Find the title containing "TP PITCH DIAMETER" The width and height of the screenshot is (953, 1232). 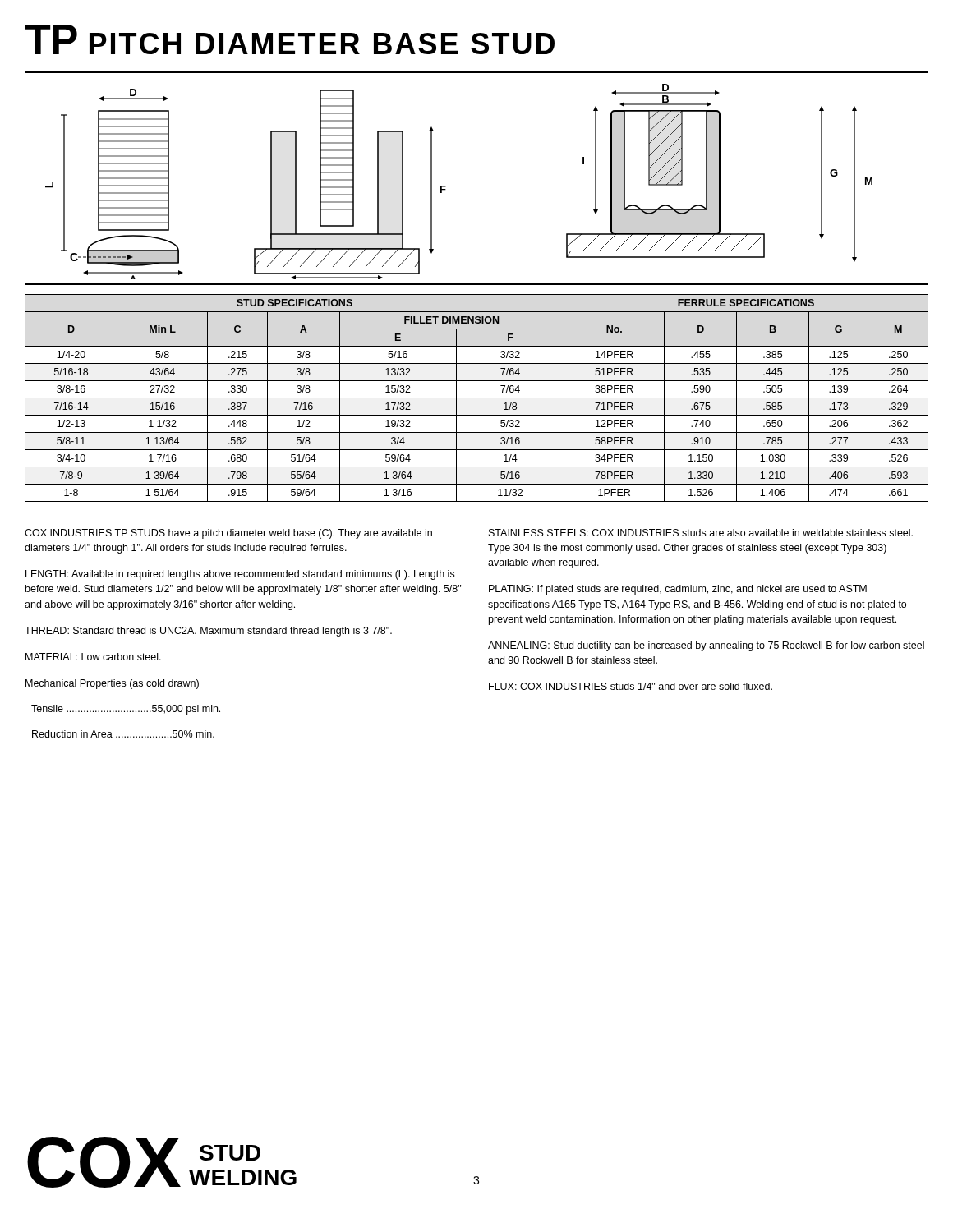(291, 39)
